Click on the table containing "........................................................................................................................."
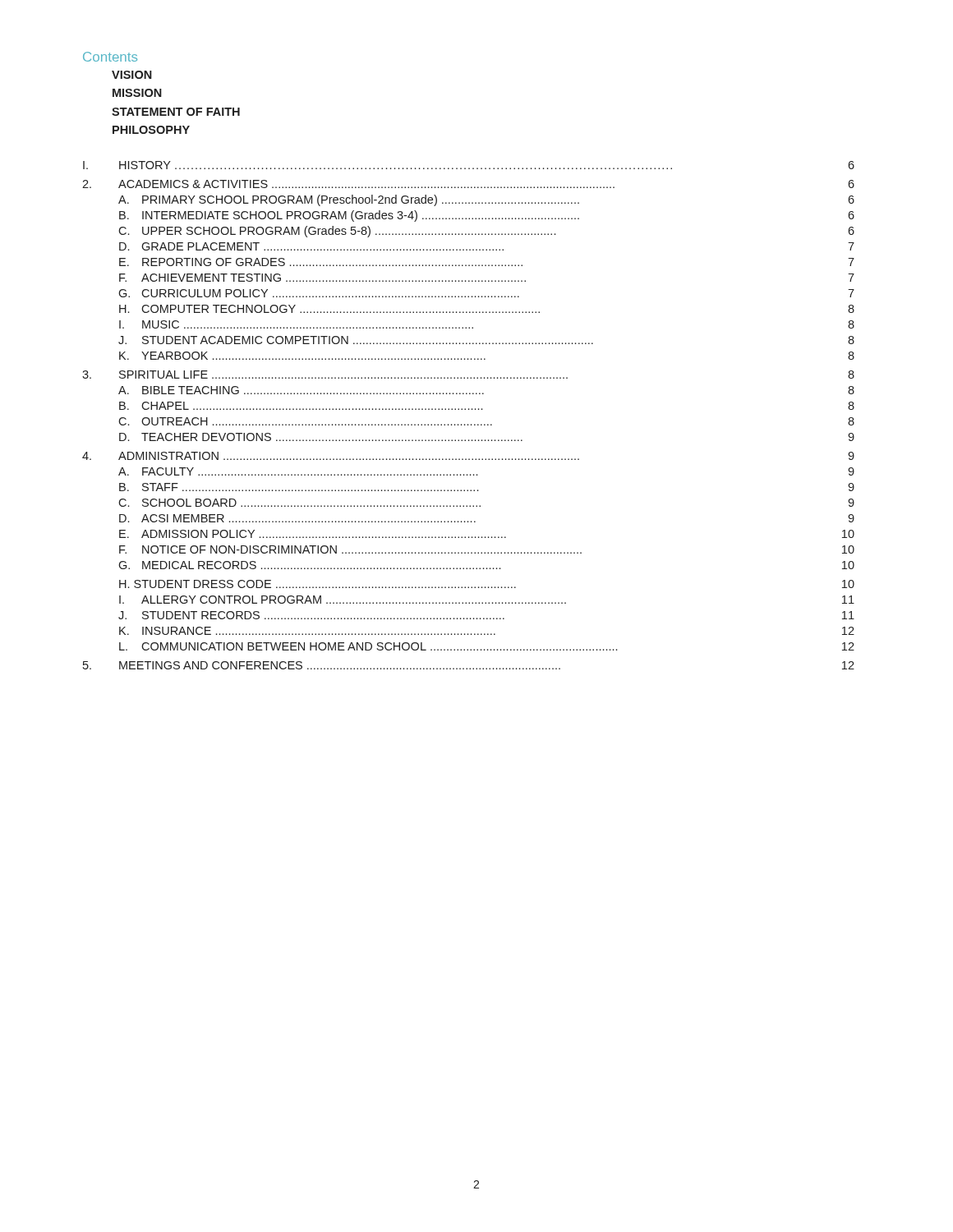Screen dimensions: 1232x953 tap(468, 414)
